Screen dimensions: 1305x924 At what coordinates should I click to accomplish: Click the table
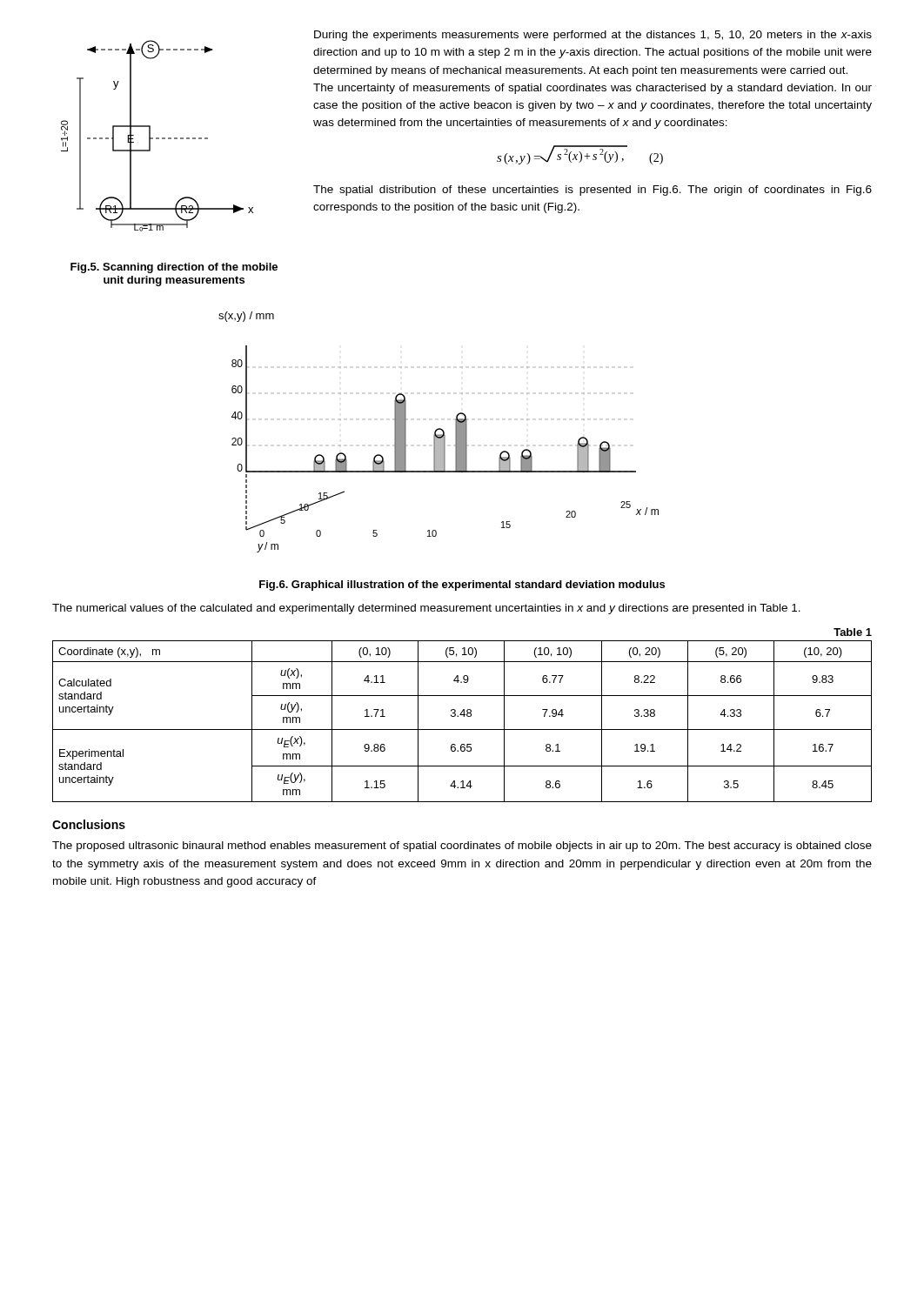(462, 722)
